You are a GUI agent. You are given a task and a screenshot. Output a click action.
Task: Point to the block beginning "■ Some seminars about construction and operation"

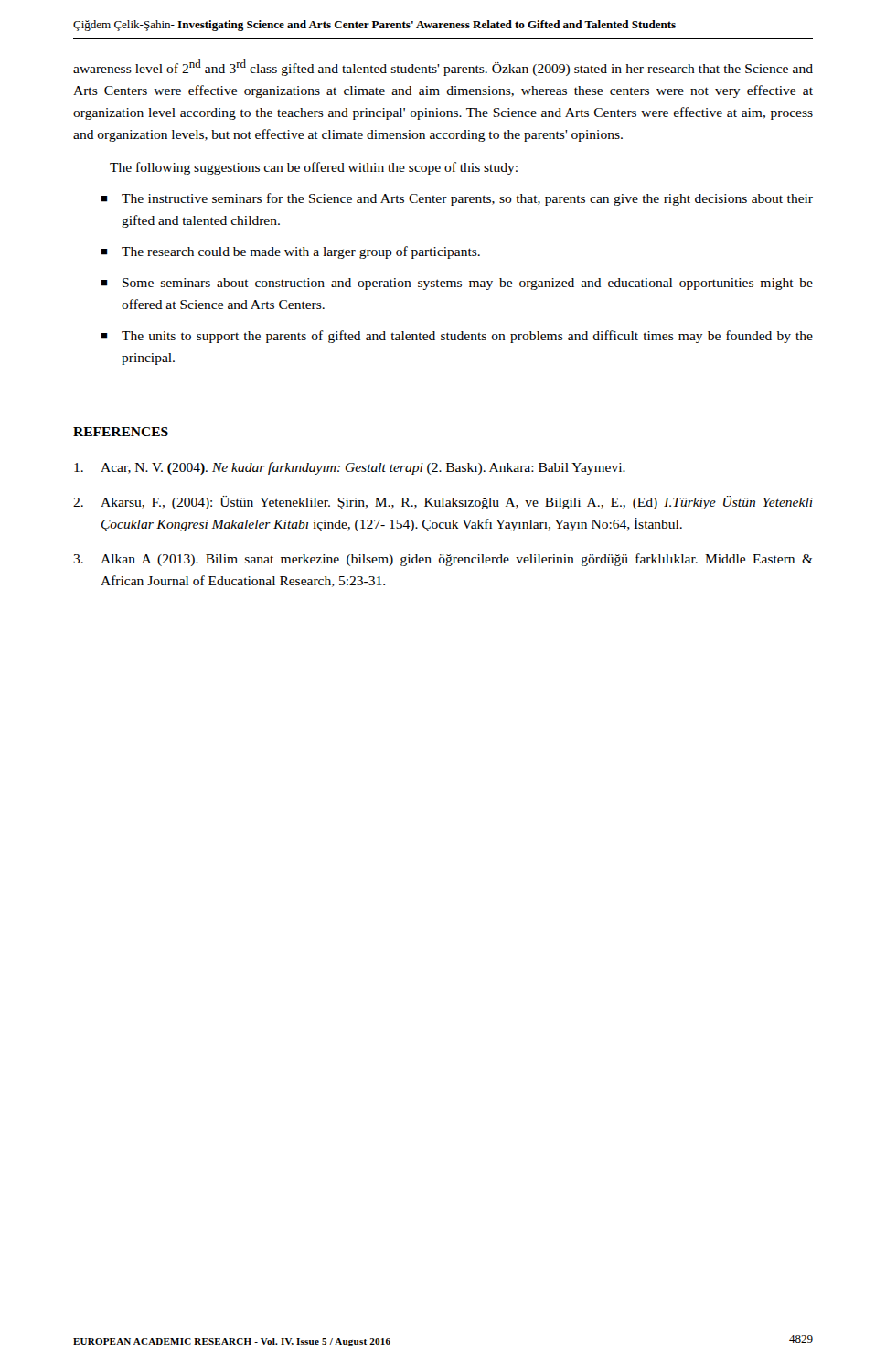(x=457, y=294)
